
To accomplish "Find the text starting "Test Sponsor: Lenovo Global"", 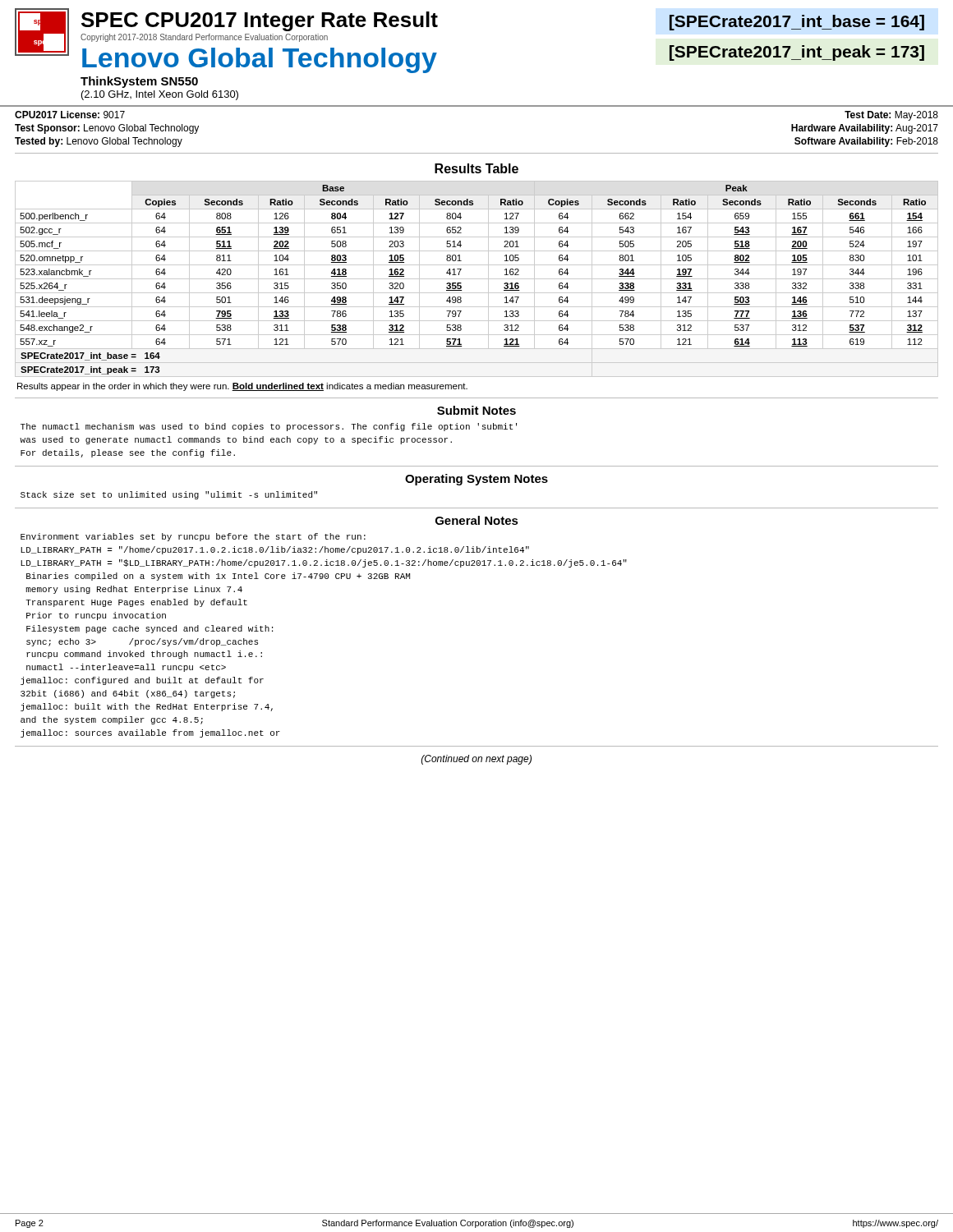I will coord(105,129).
